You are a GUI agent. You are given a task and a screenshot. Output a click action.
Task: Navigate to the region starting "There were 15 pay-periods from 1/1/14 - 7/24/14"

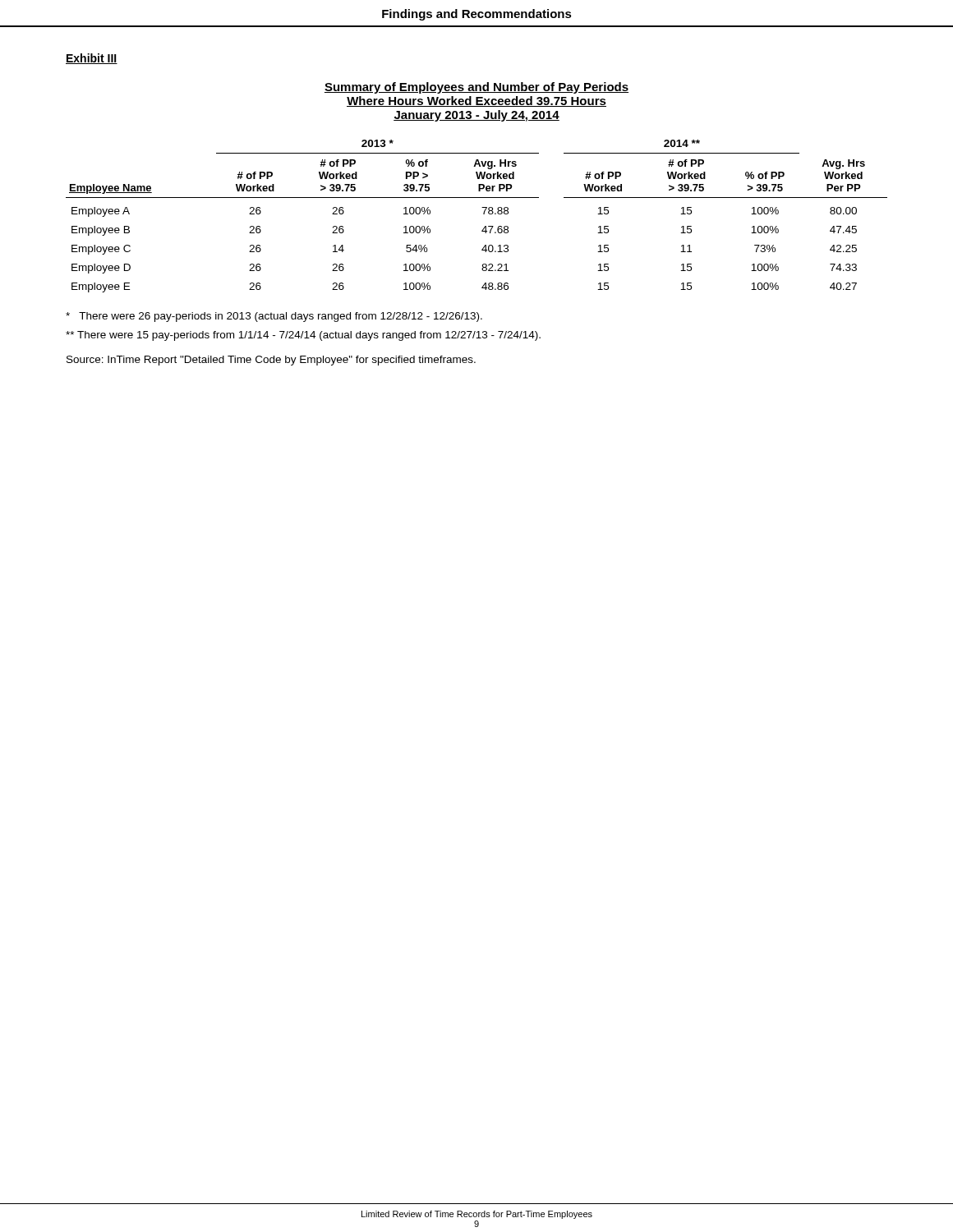[x=304, y=335]
